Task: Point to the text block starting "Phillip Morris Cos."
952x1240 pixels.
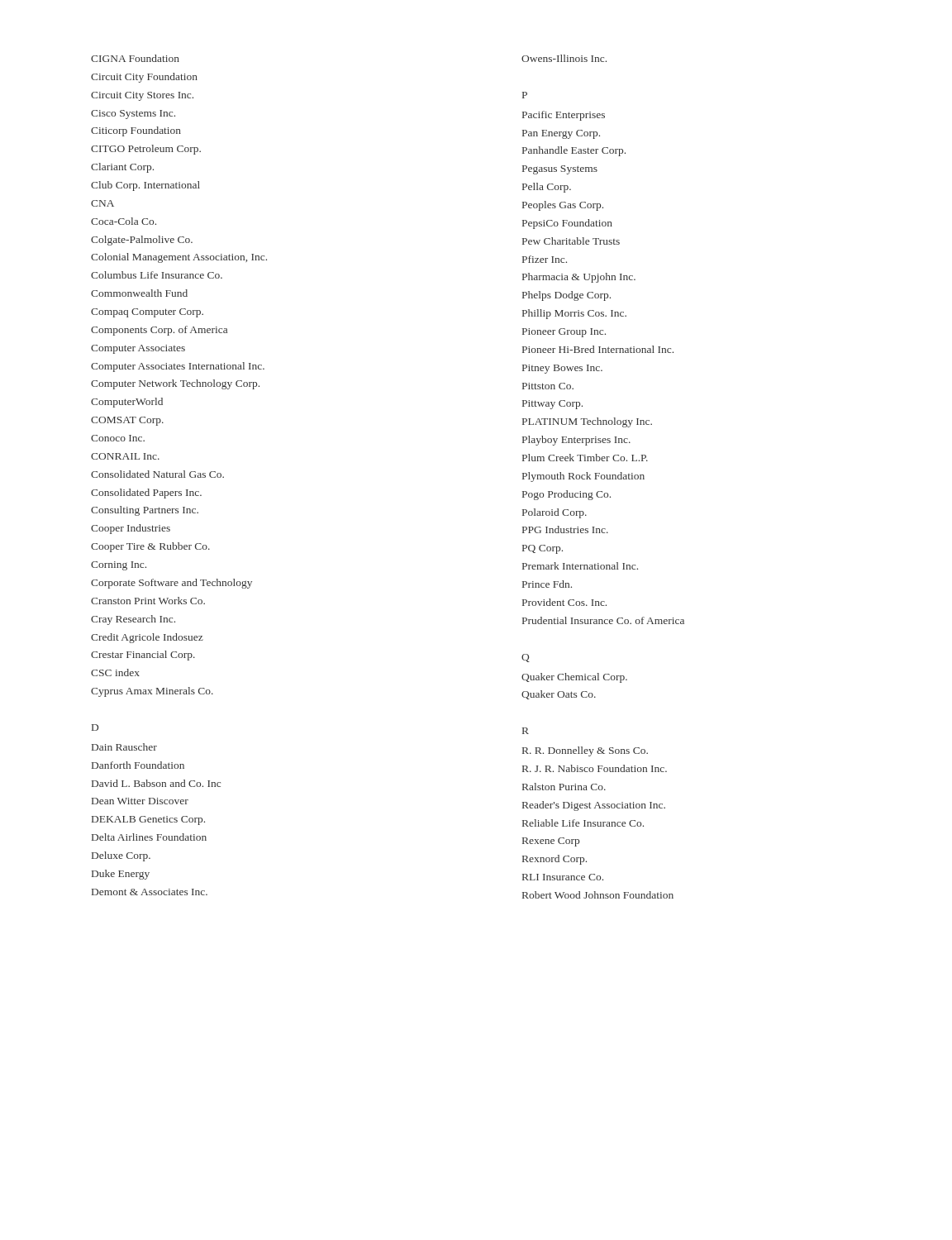Action: click(x=574, y=313)
